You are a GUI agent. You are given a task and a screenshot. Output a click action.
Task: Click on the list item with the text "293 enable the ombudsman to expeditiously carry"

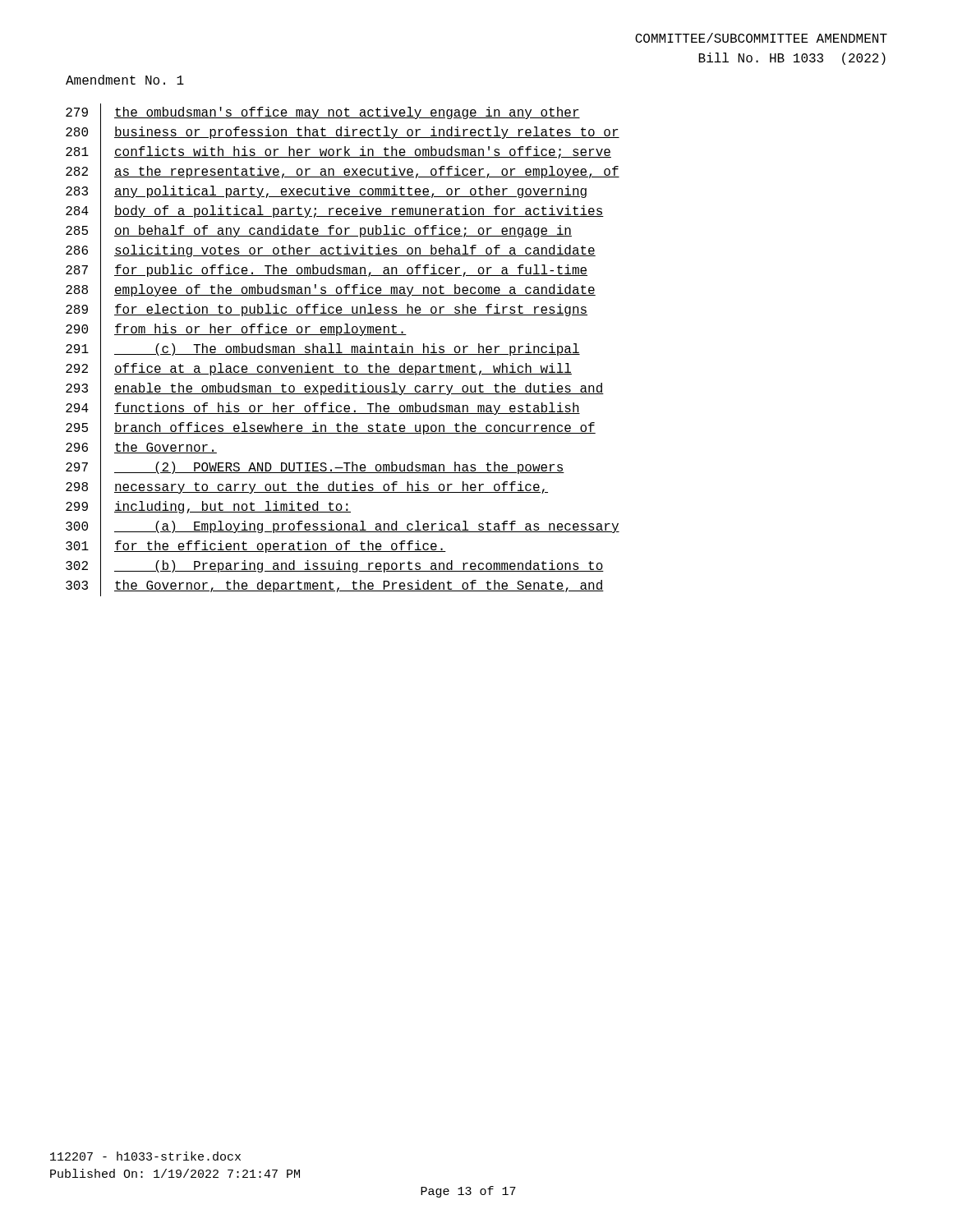coord(468,389)
